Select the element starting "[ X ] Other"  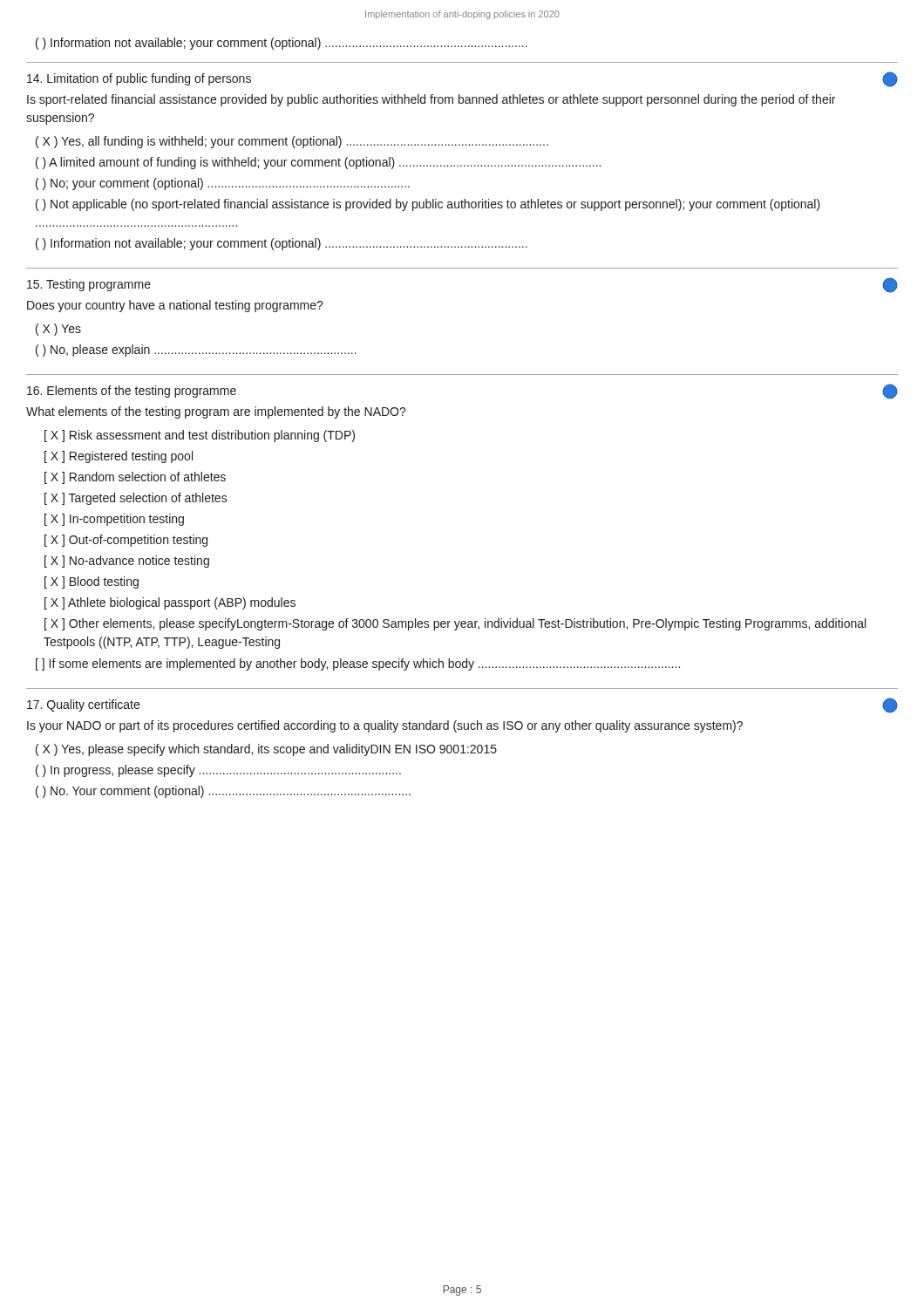(455, 633)
